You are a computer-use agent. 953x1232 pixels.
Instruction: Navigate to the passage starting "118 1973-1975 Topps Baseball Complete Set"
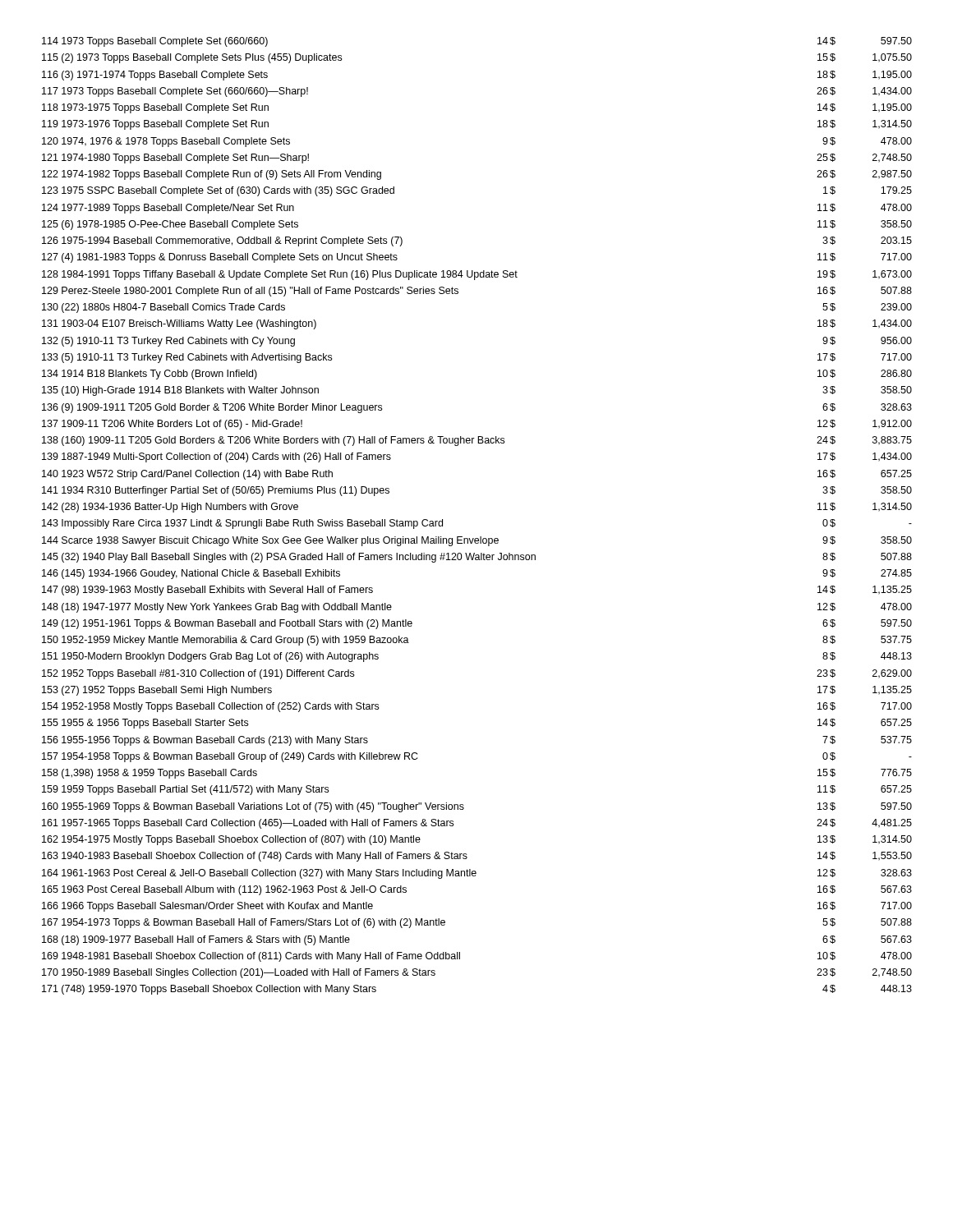coord(155,108)
